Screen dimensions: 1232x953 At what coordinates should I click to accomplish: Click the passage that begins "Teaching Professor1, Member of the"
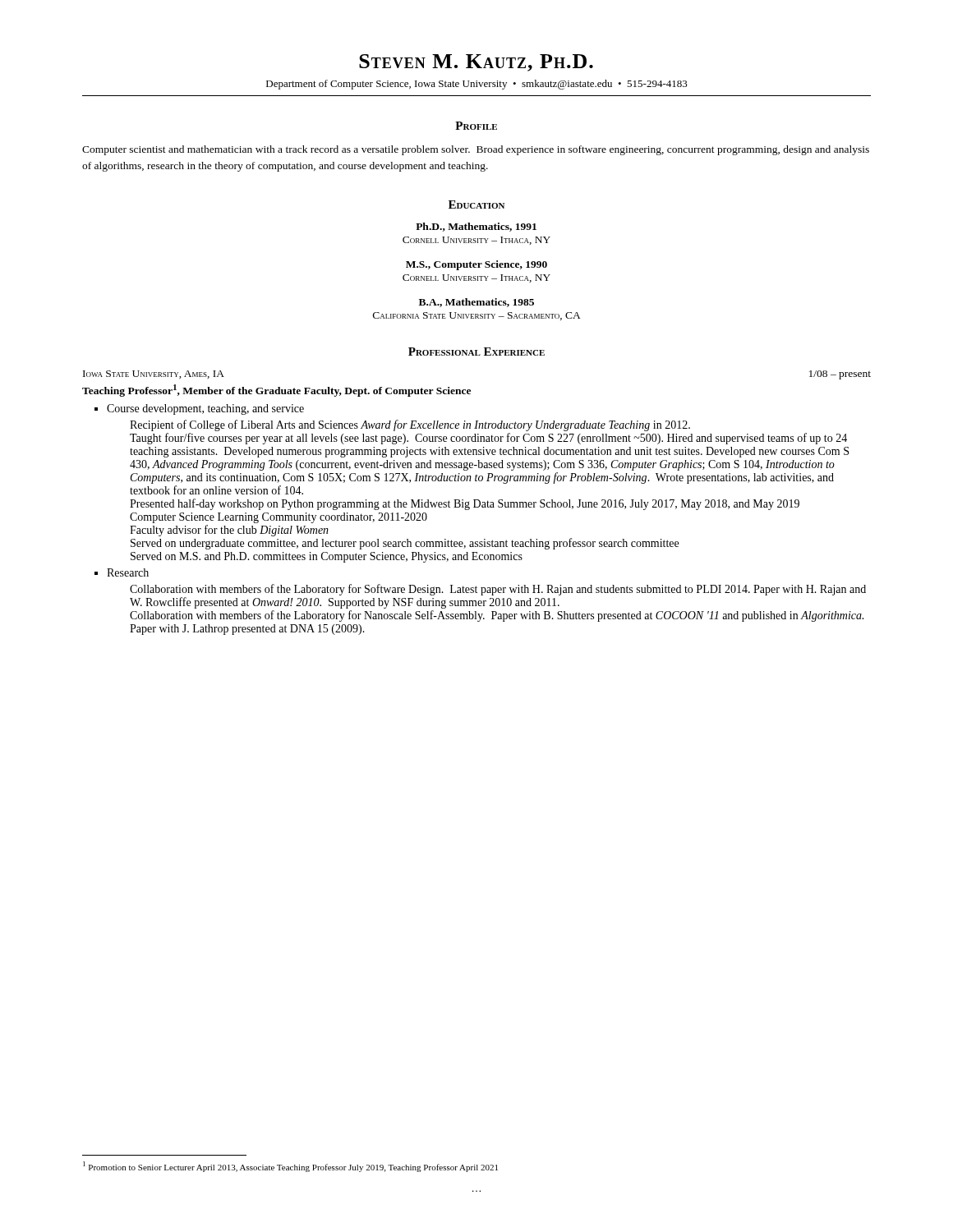point(277,389)
